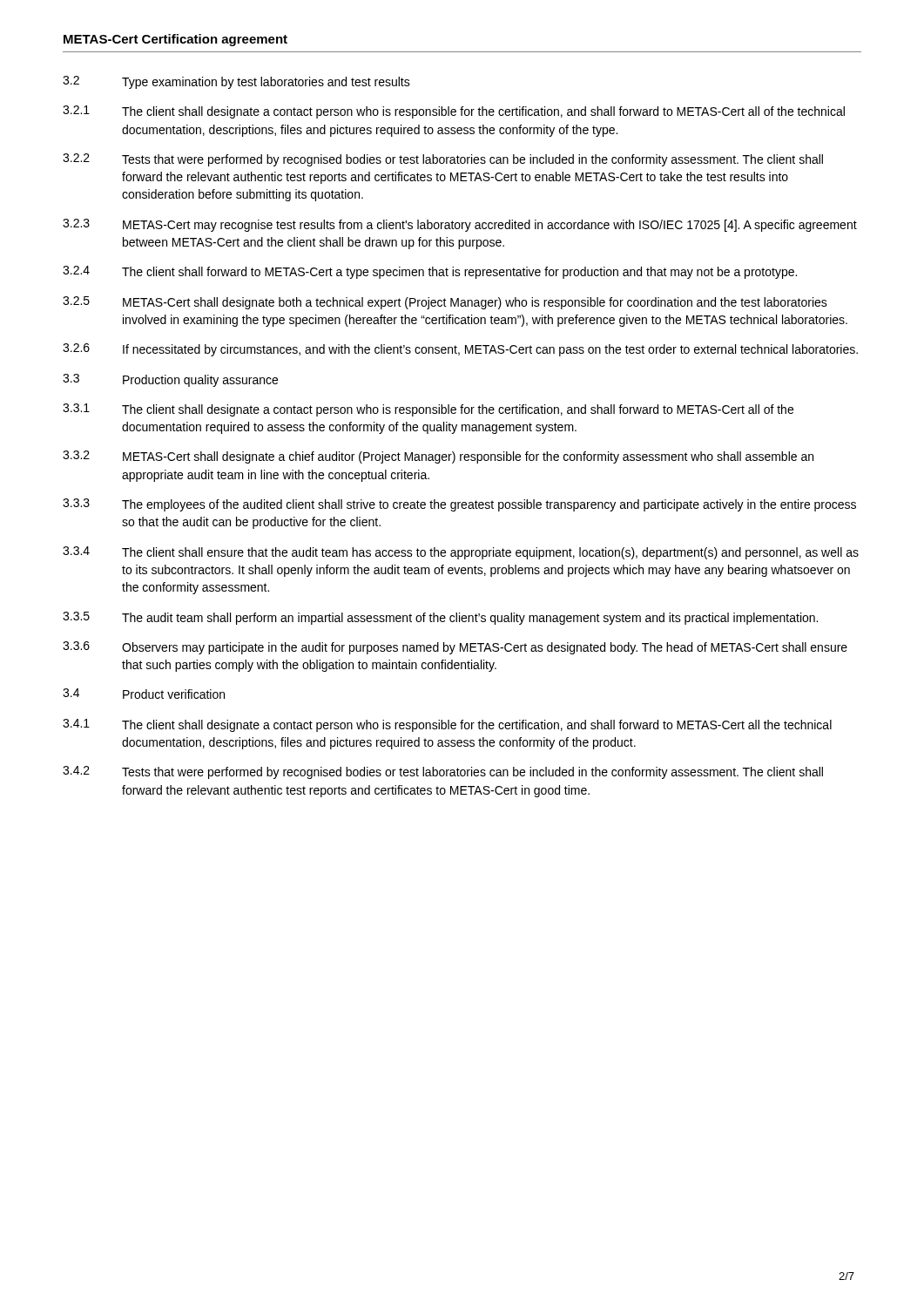Find "3.3 Production quality assurance" on this page

pos(170,380)
